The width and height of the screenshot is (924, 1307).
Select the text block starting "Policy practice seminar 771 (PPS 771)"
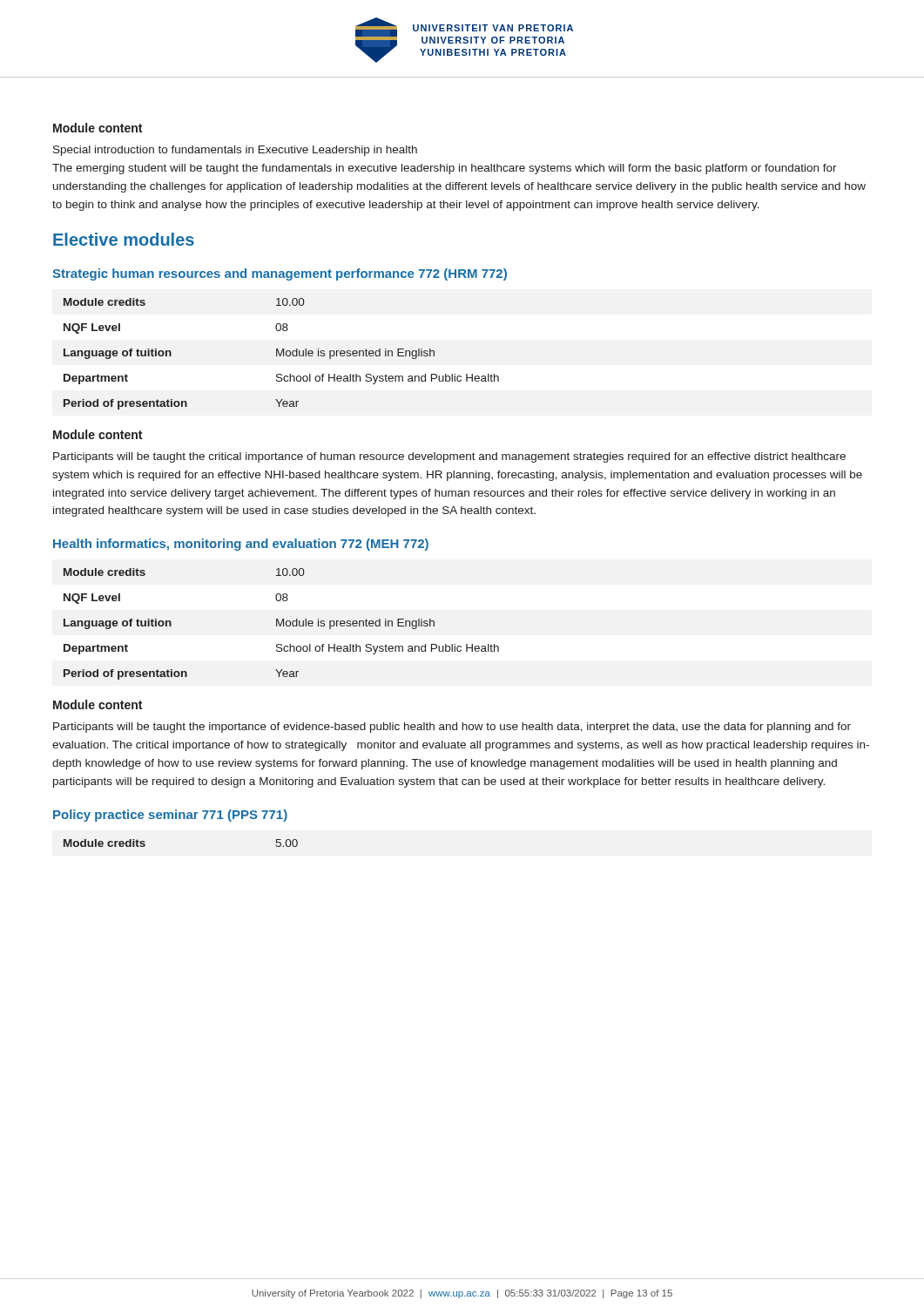coord(170,814)
